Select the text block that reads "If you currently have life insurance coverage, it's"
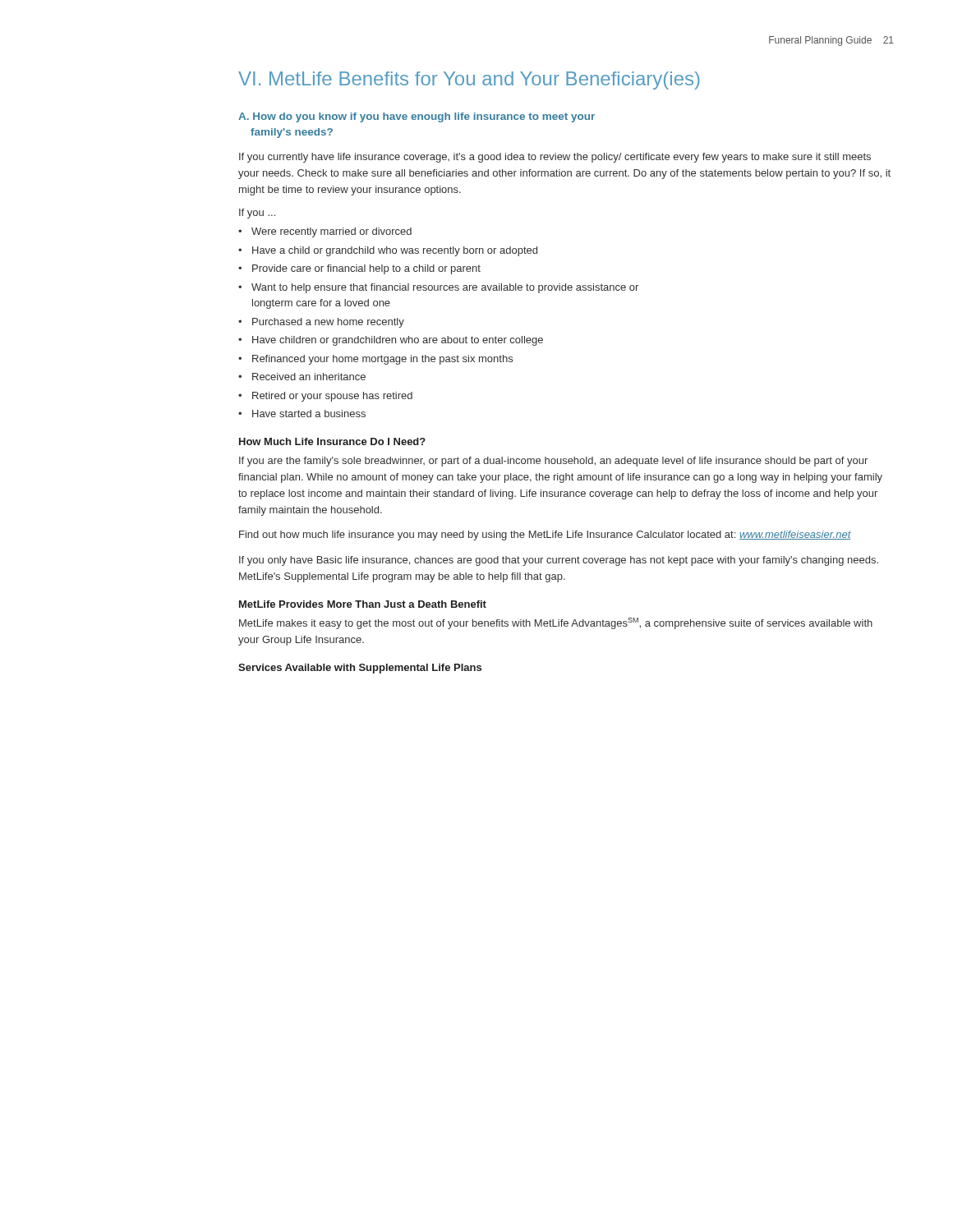Image resolution: width=953 pixels, height=1232 pixels. (566, 173)
